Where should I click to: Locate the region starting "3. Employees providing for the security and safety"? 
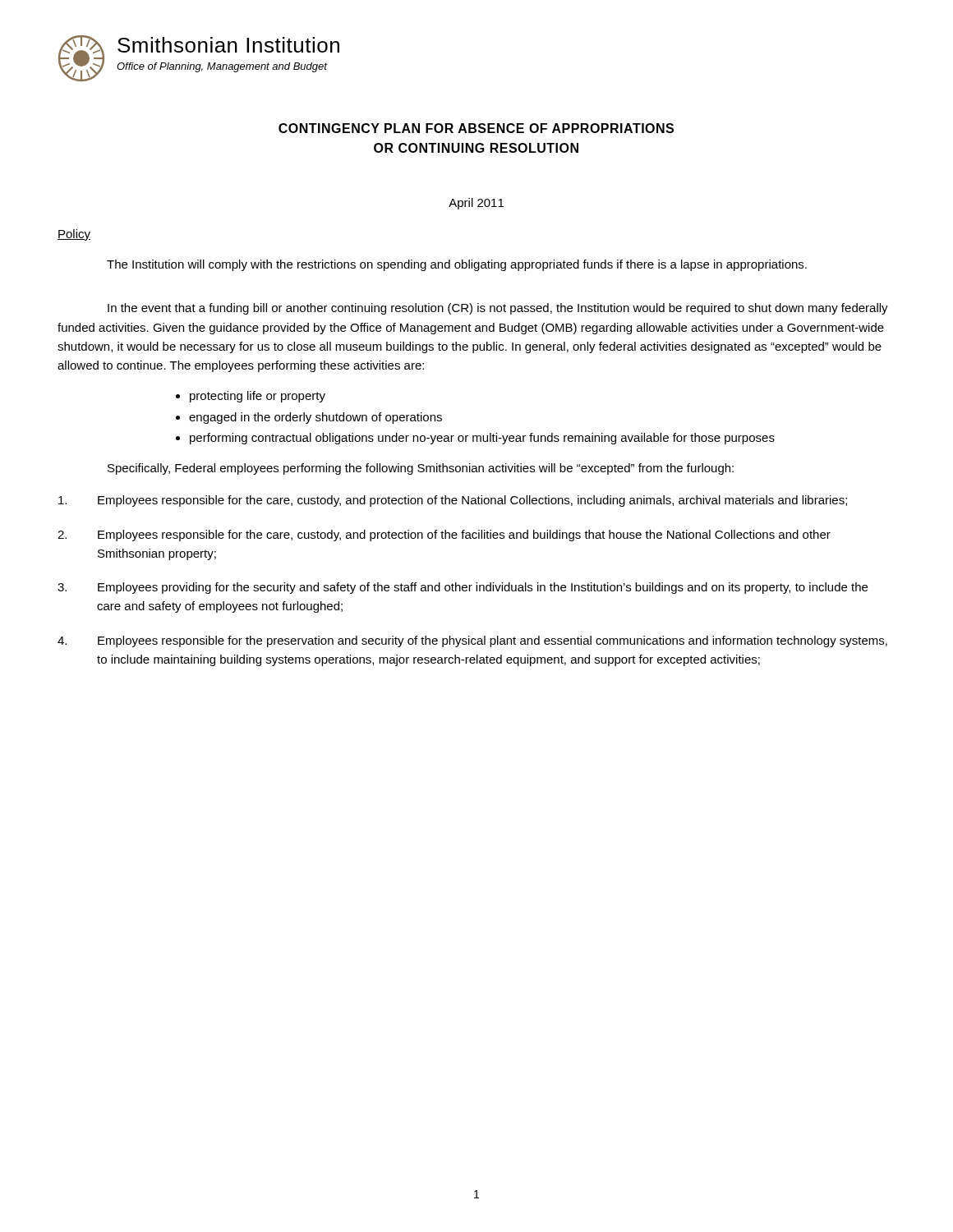476,597
